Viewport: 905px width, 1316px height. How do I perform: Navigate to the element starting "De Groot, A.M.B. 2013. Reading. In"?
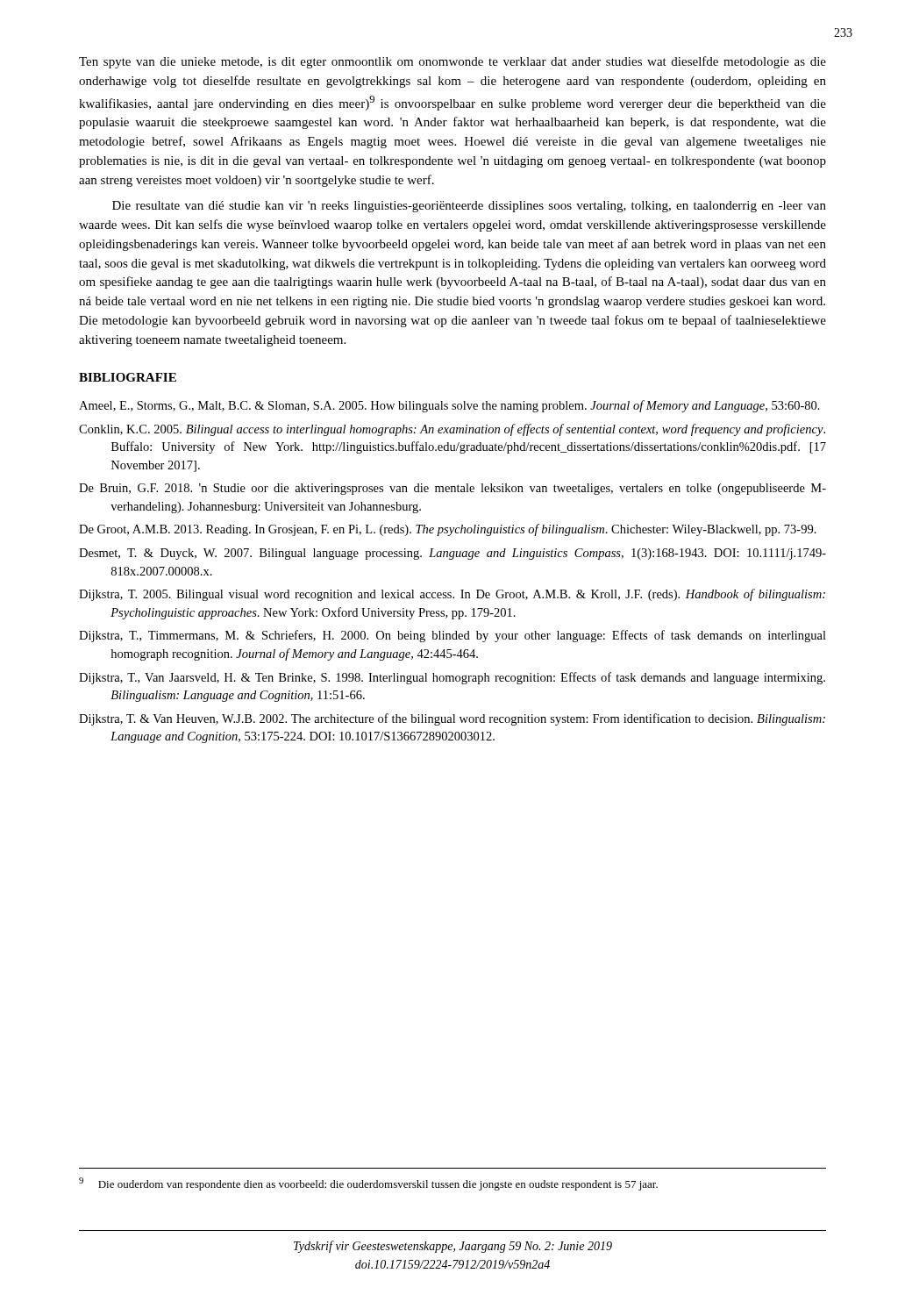(x=448, y=529)
